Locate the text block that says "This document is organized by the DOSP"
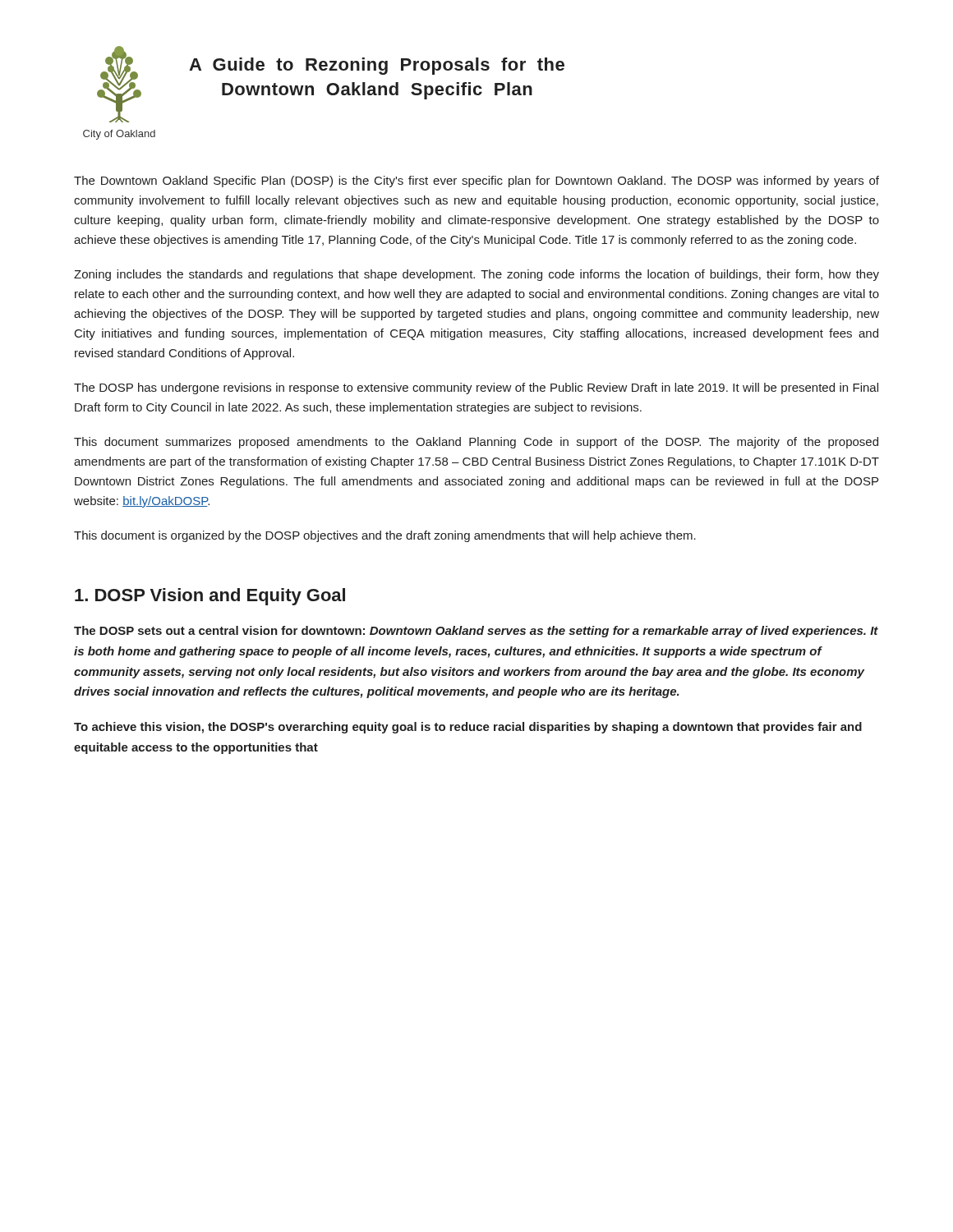 point(385,535)
